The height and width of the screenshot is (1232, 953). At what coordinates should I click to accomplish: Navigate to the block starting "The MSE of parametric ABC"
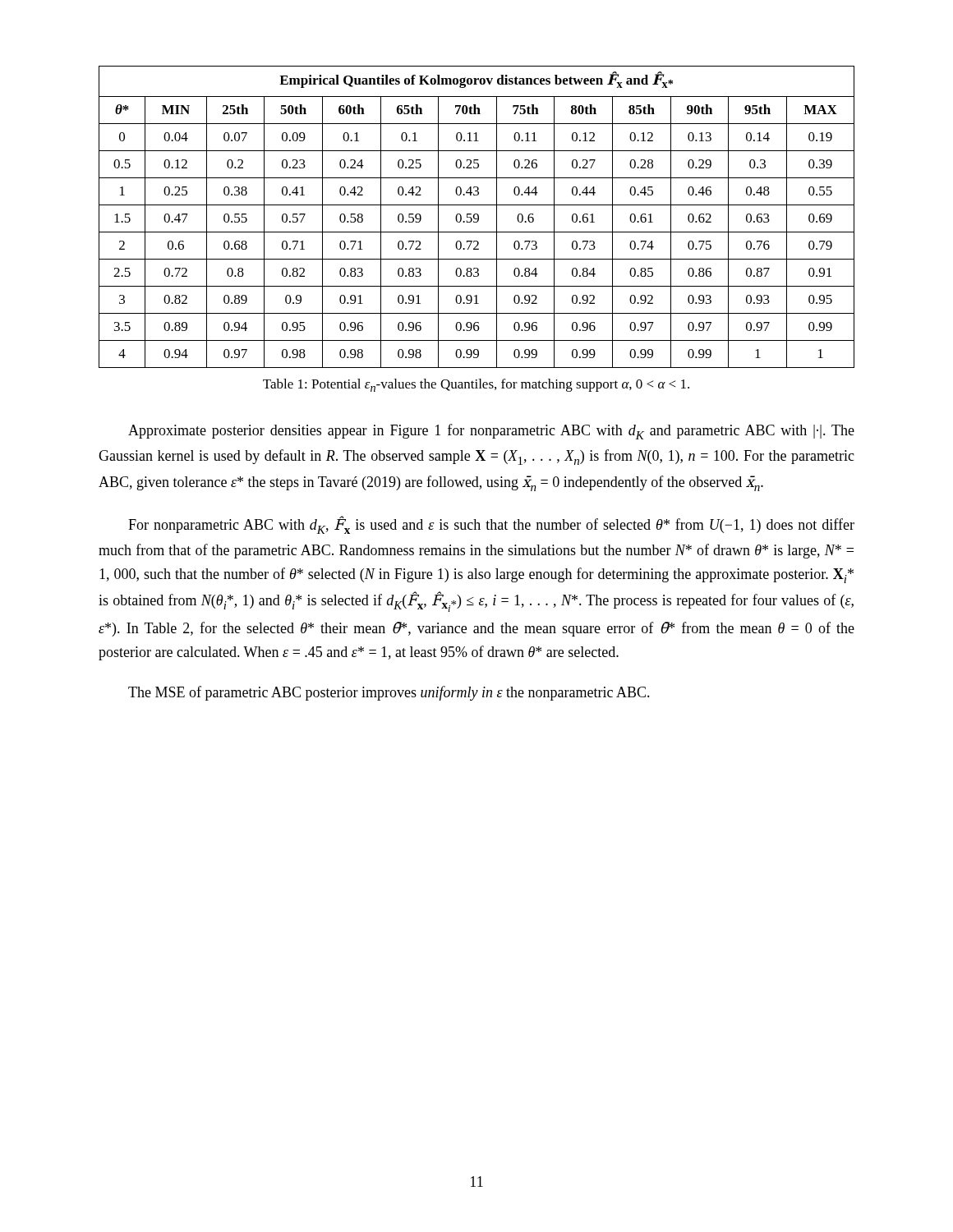389,692
